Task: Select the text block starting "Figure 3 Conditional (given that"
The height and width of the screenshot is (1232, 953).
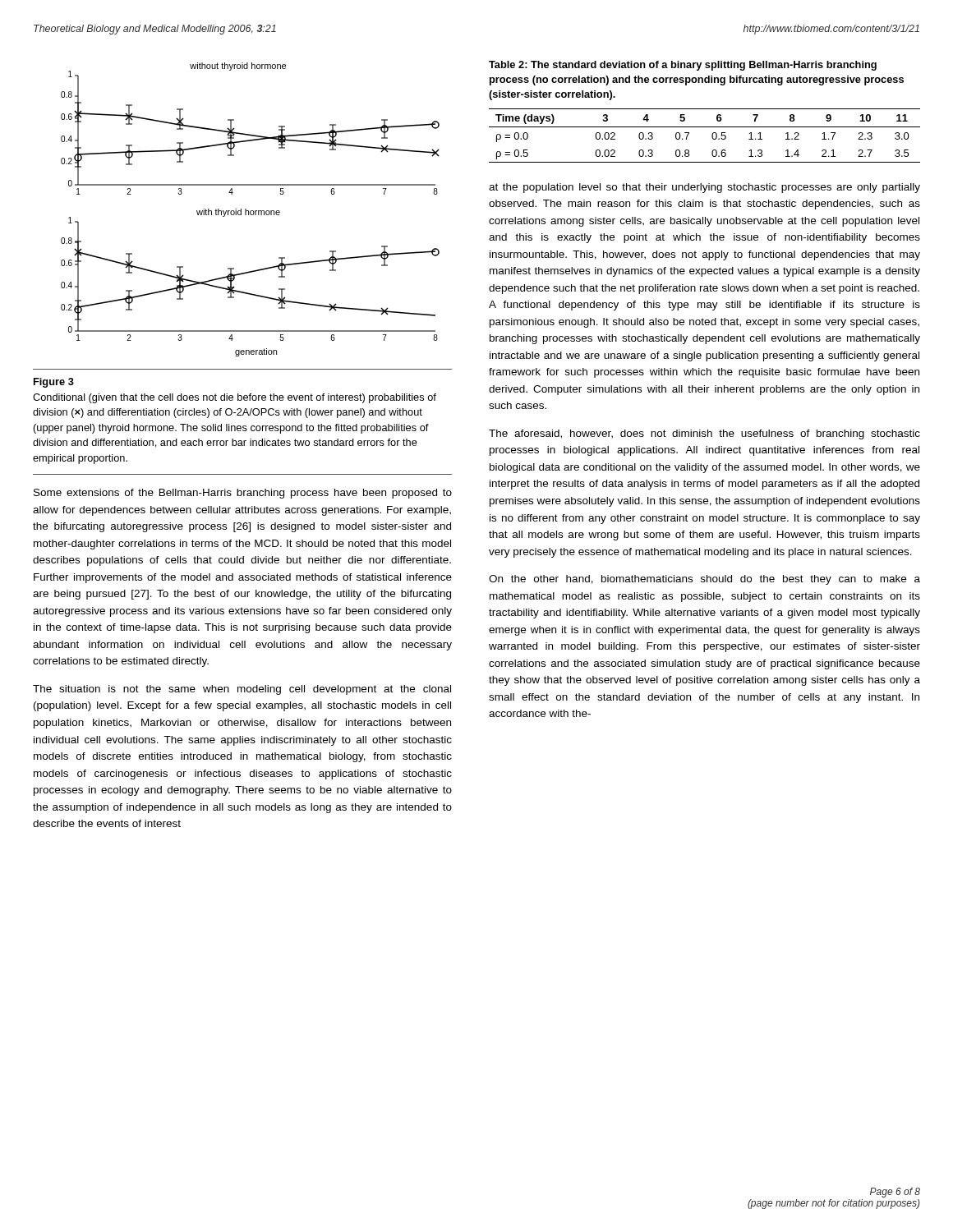Action: tap(234, 420)
